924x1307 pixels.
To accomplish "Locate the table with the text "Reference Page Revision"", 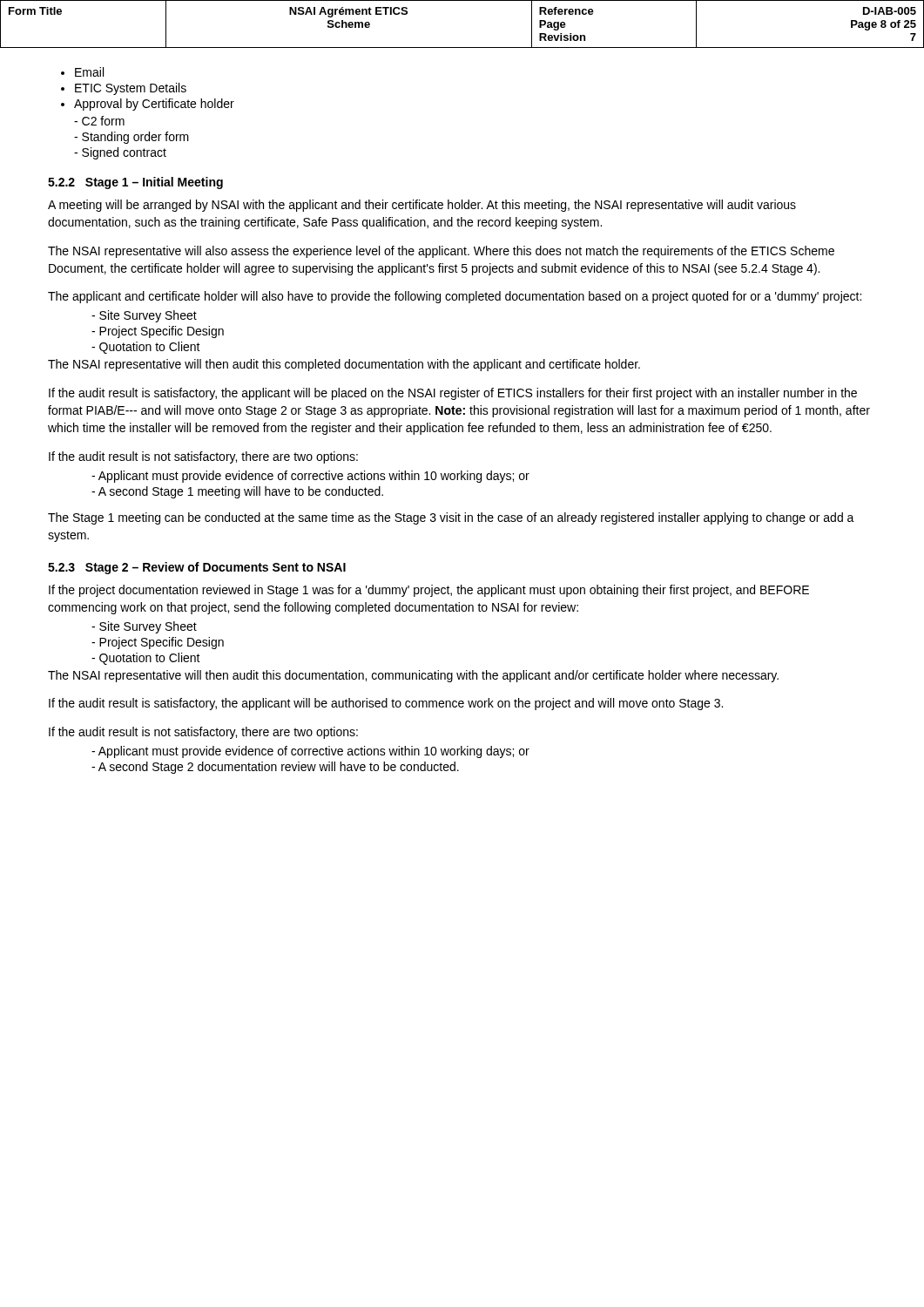I will (x=462, y=24).
